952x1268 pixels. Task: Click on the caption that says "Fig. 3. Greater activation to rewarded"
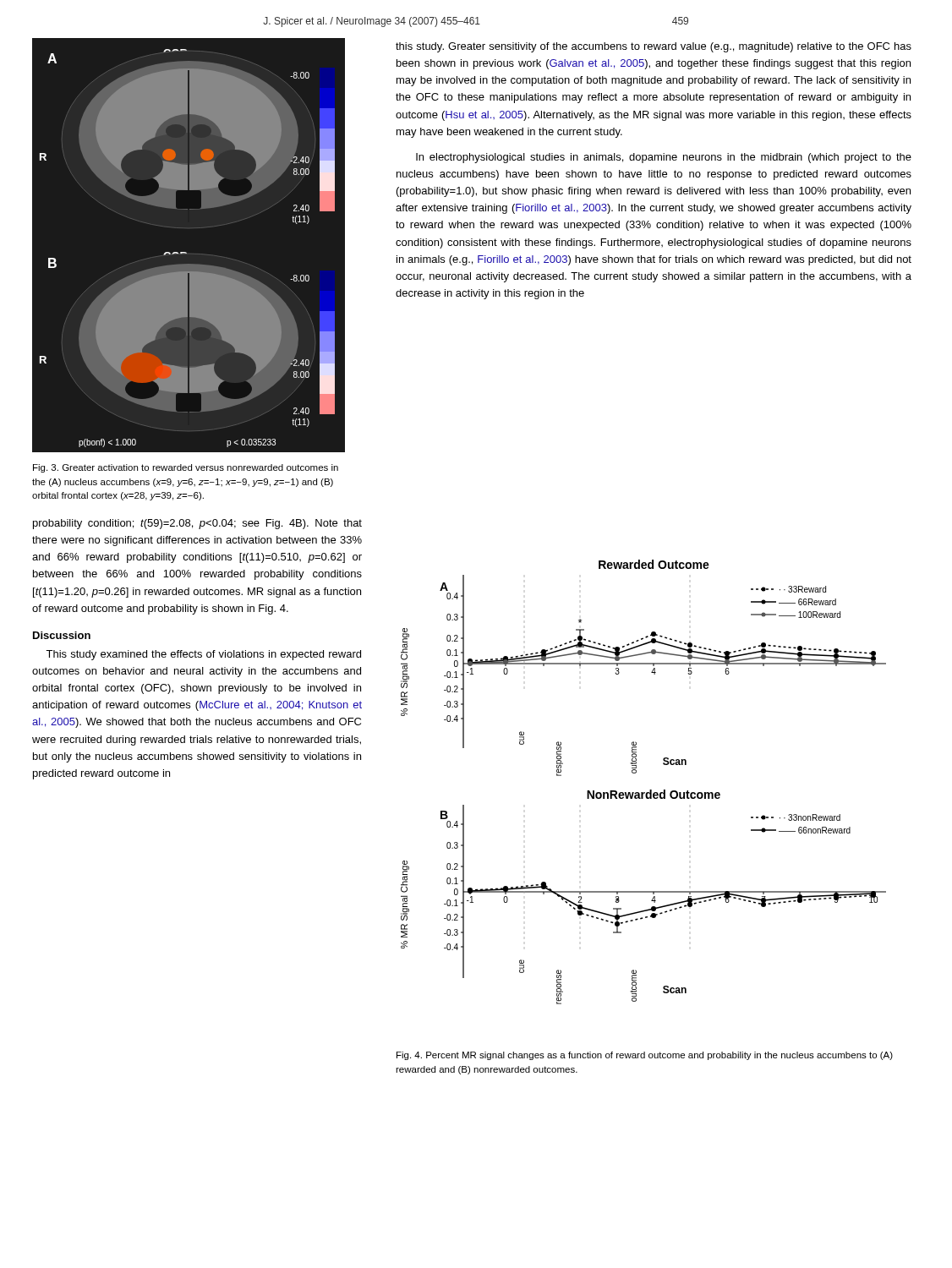pyautogui.click(x=185, y=482)
